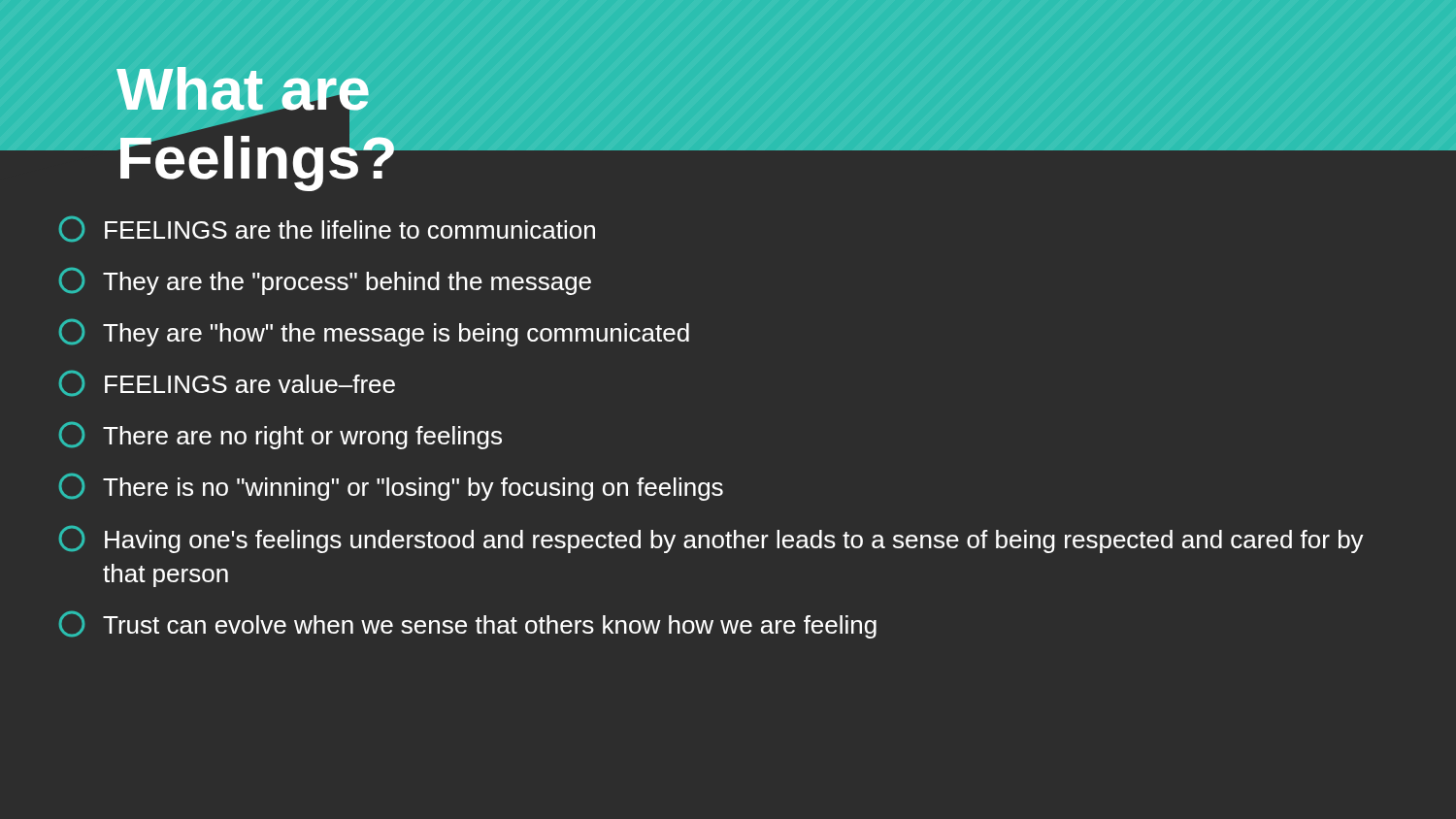The width and height of the screenshot is (1456, 819).
Task: Locate the block of text that opens with "Having one's feelings understood and respected by another"
Action: 728,557
